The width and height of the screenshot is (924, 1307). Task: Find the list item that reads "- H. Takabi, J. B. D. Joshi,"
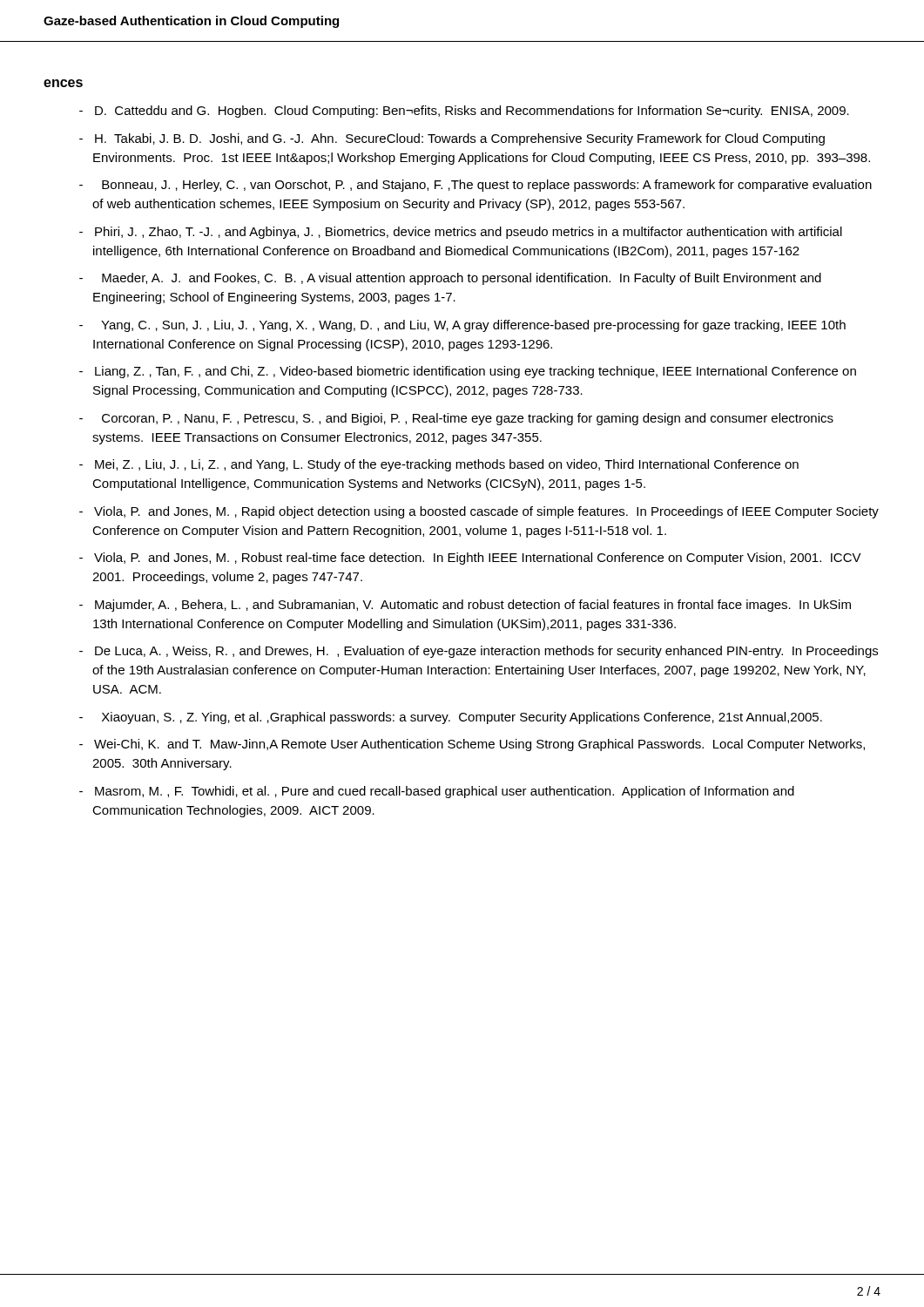click(x=470, y=147)
